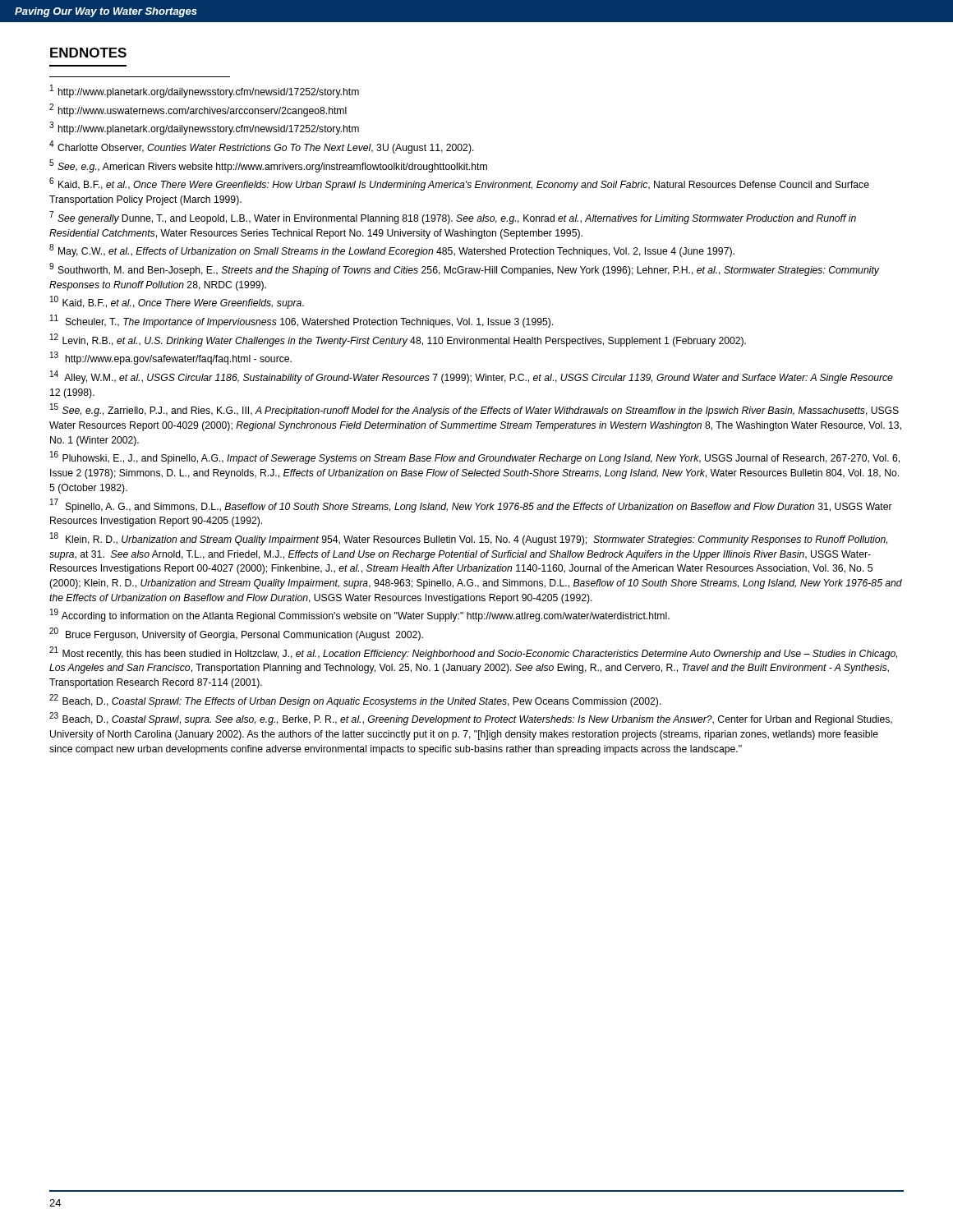953x1232 pixels.
Task: Locate the list item that says "2 http://www.uswaternews.com/archives/arcconserv/2cangeo8.html"
Action: (x=198, y=110)
